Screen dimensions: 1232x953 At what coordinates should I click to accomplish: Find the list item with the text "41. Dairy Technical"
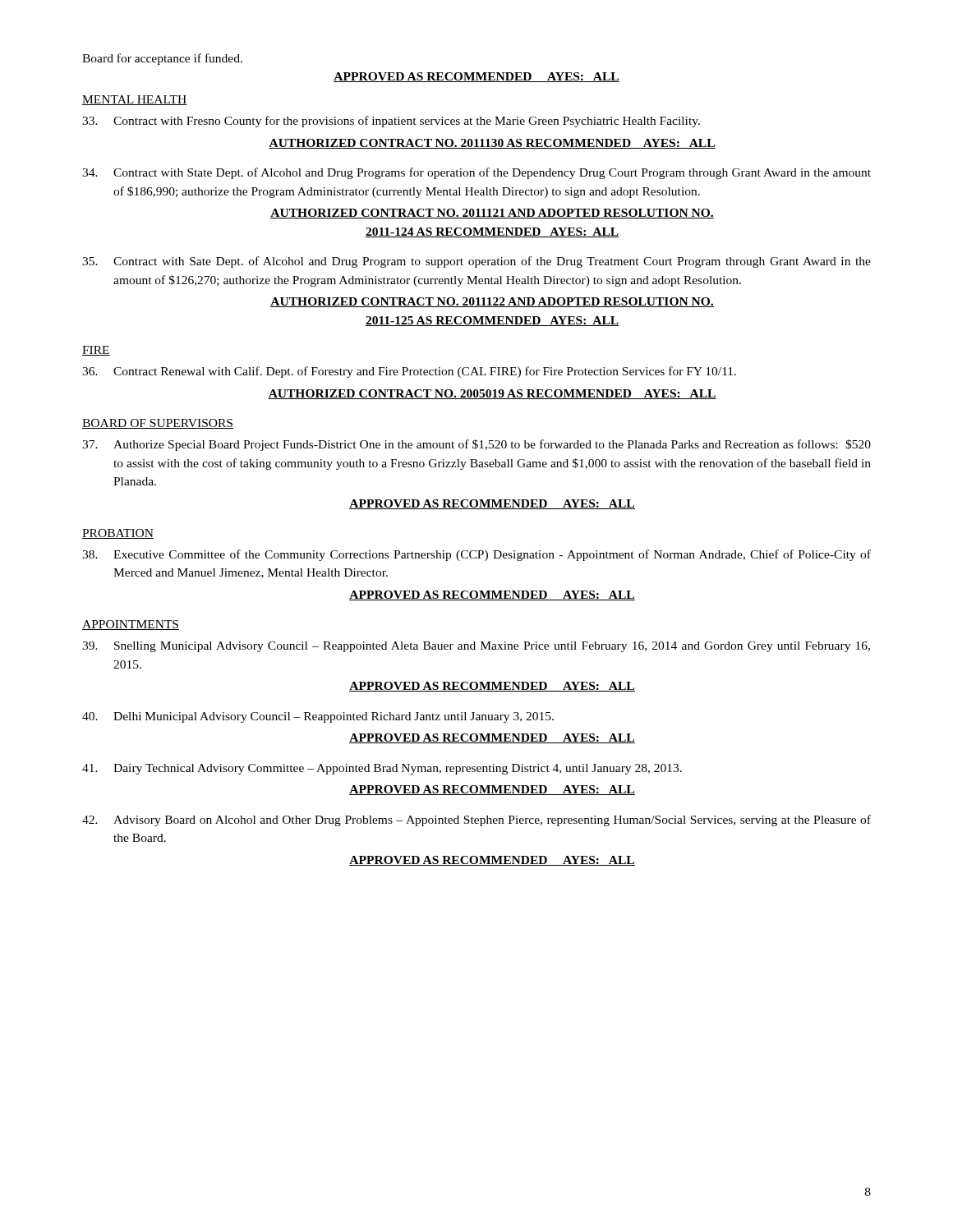(476, 781)
